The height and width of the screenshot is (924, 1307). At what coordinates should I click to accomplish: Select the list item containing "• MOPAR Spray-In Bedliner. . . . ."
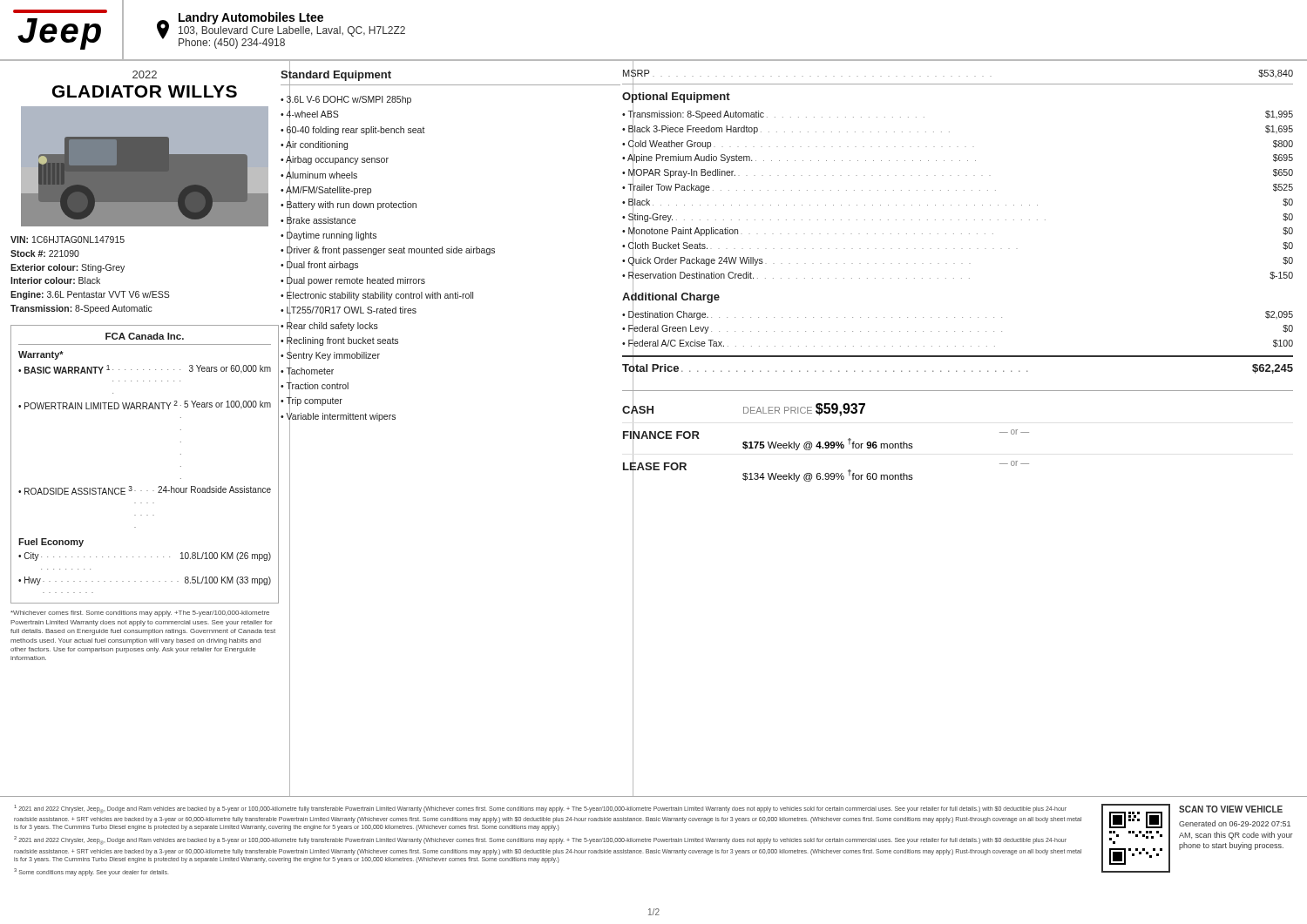(958, 173)
